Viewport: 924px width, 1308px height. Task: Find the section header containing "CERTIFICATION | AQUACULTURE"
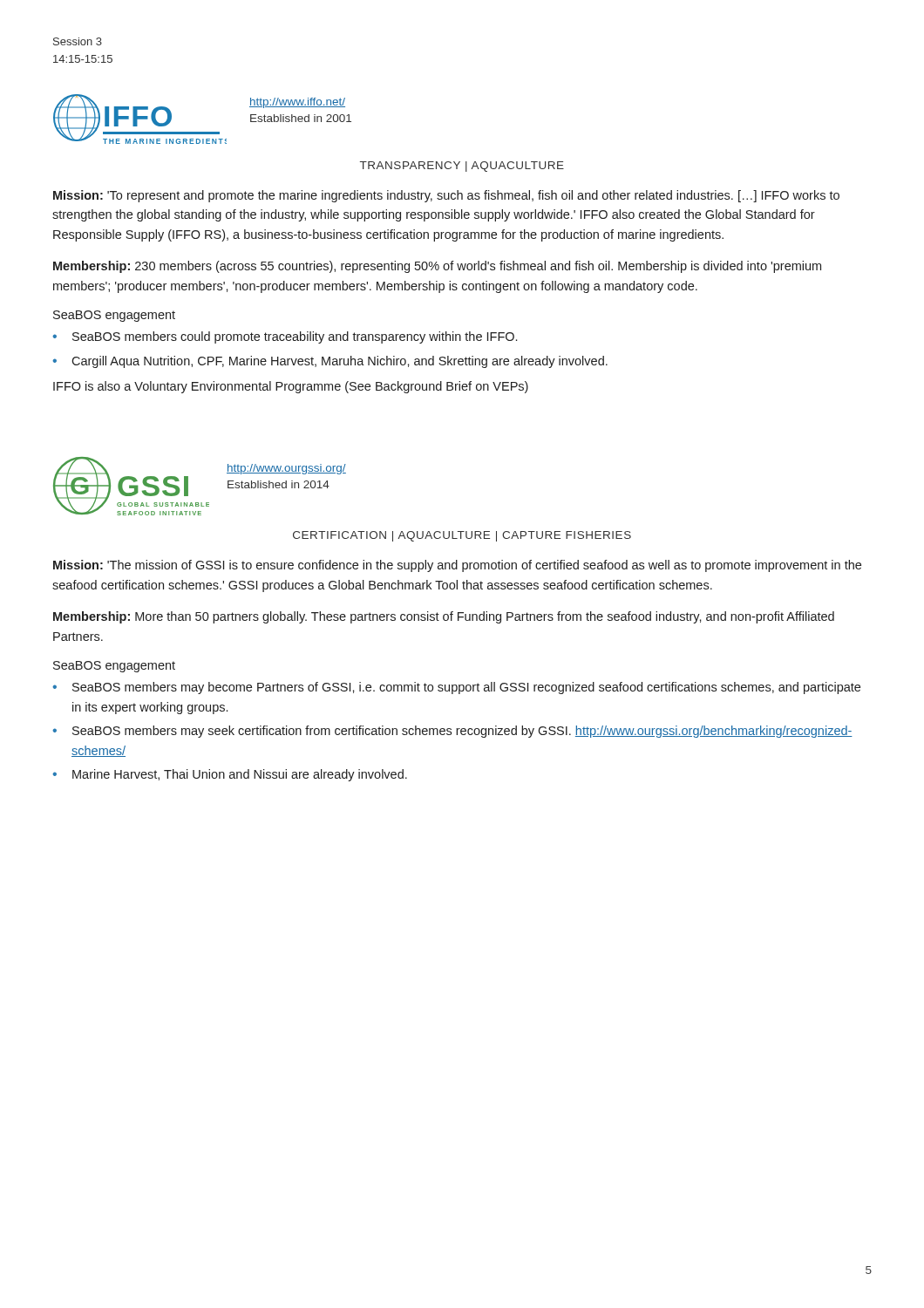462,535
